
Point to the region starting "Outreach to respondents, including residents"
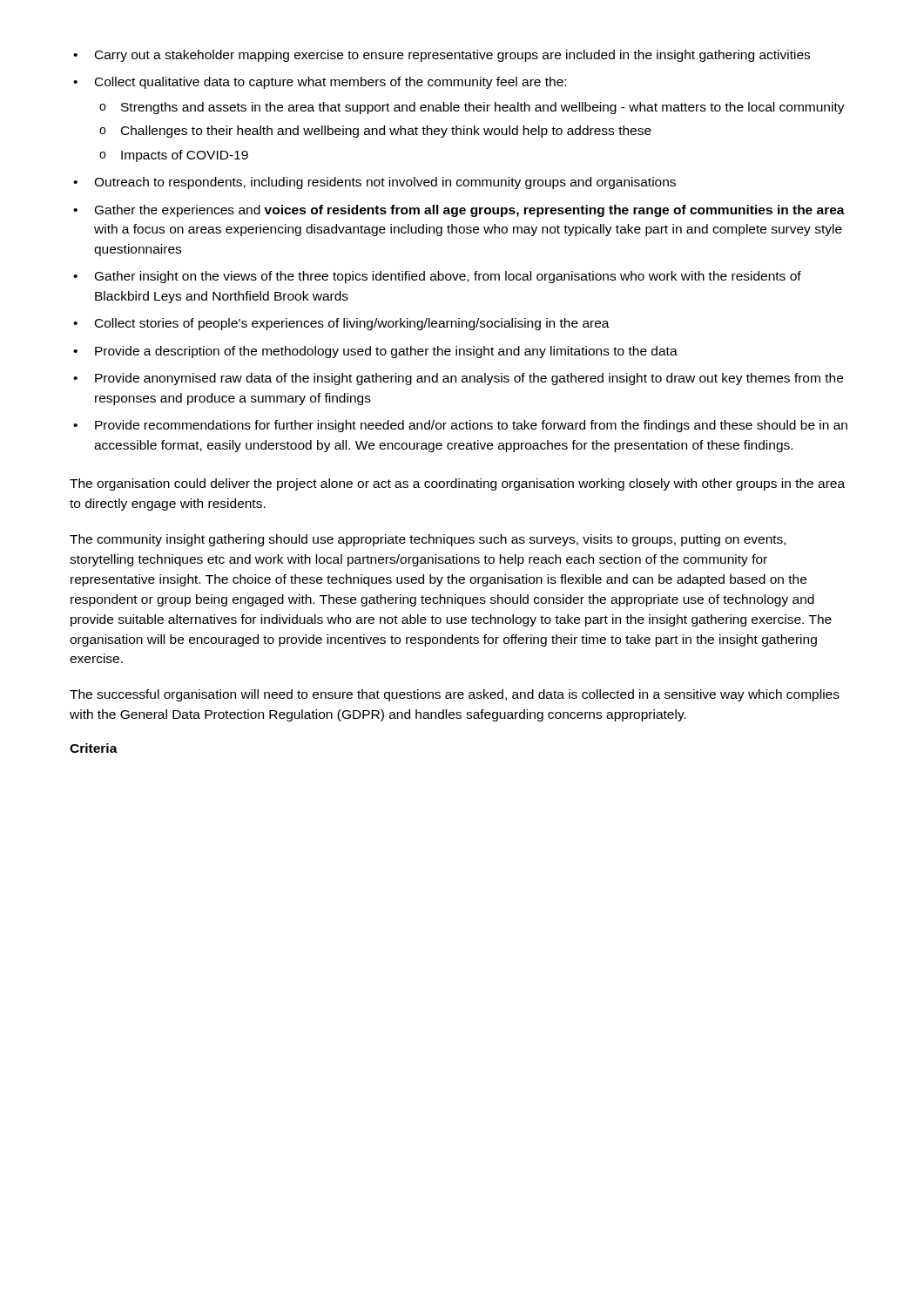coord(462,183)
